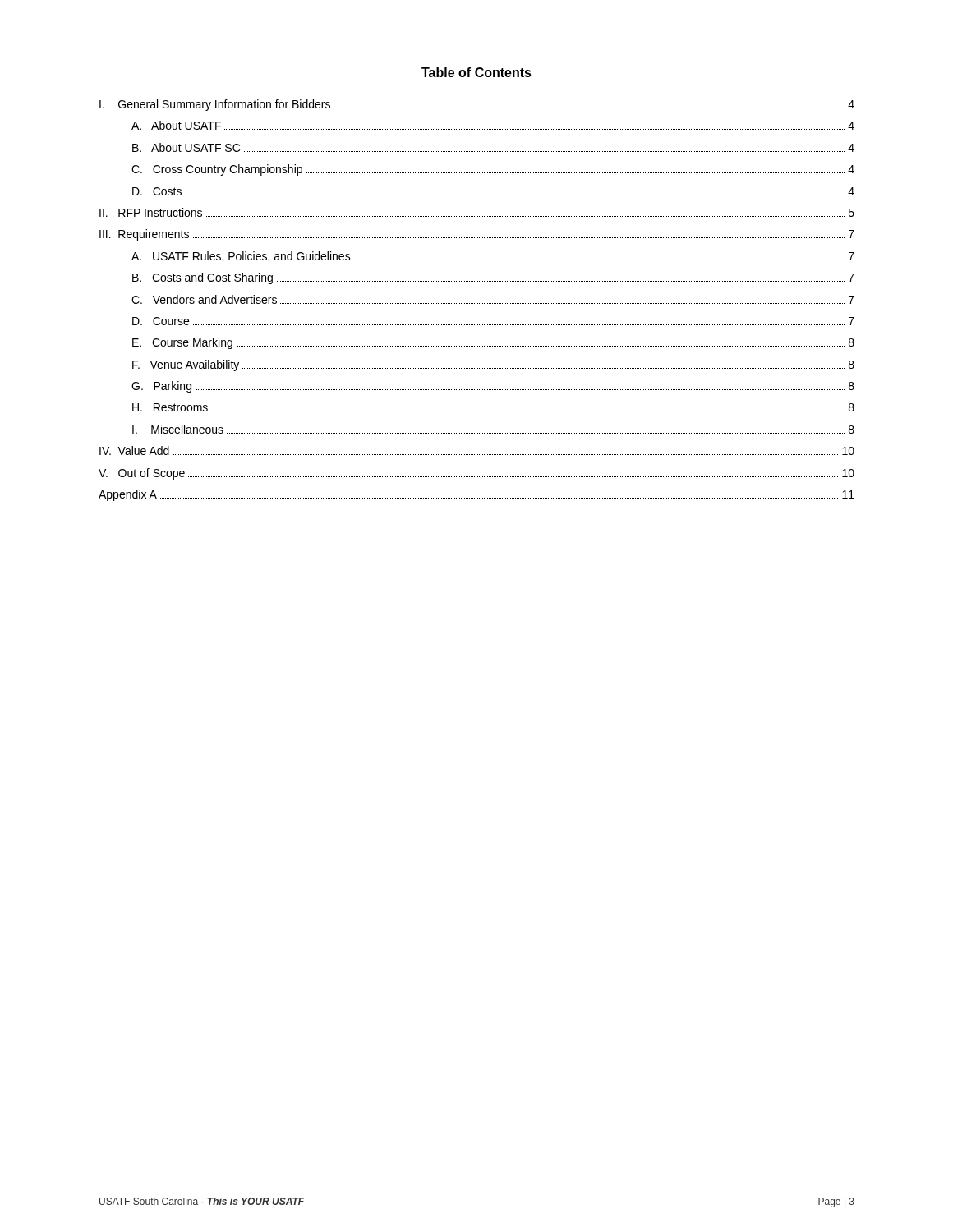
Task: Navigate to the text block starting "F. Venue Availability 8"
Action: (493, 365)
